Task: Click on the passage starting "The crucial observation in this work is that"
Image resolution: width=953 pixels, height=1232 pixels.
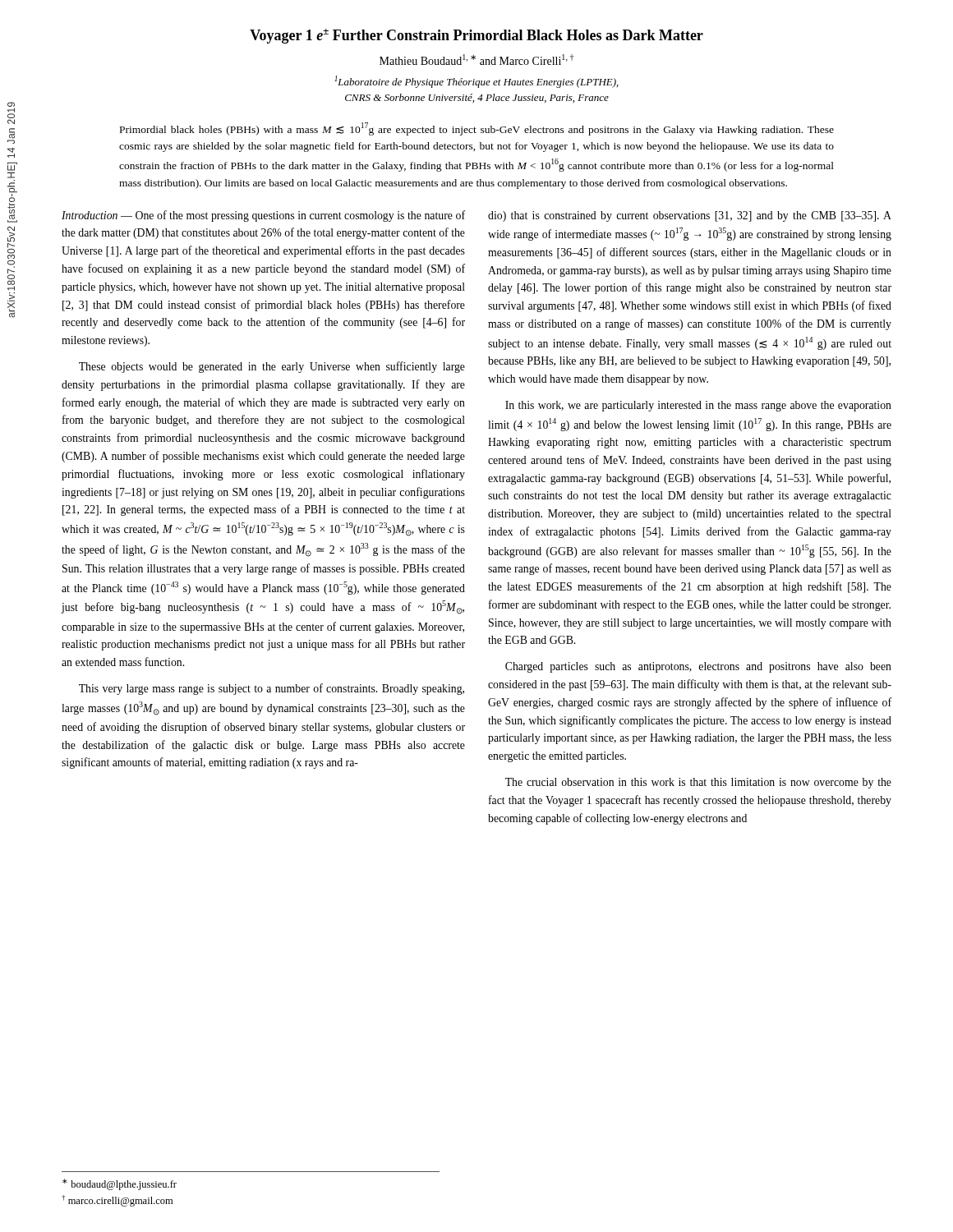Action: pyautogui.click(x=690, y=800)
